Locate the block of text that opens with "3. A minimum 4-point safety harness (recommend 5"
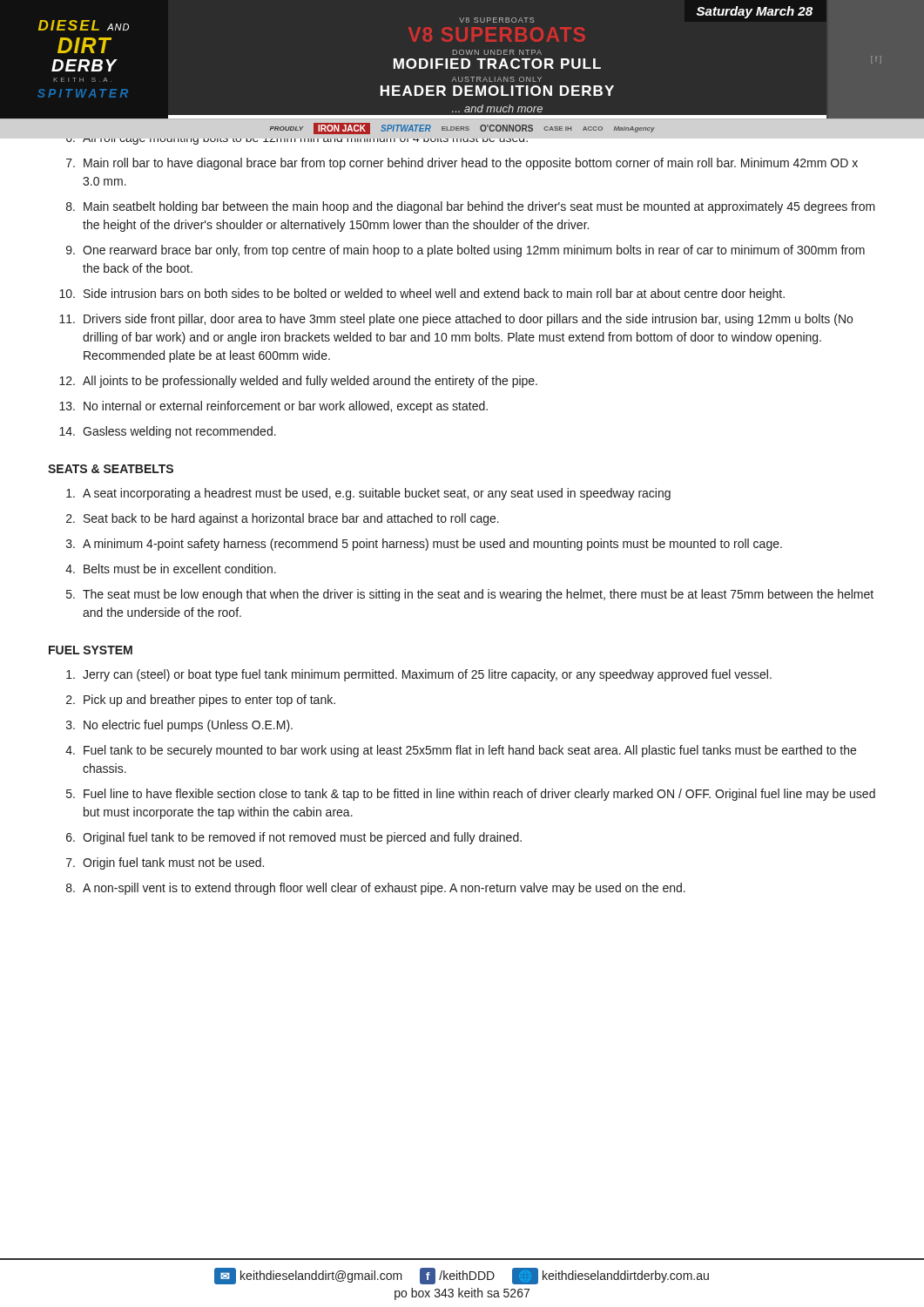This screenshot has height=1307, width=924. (x=462, y=544)
